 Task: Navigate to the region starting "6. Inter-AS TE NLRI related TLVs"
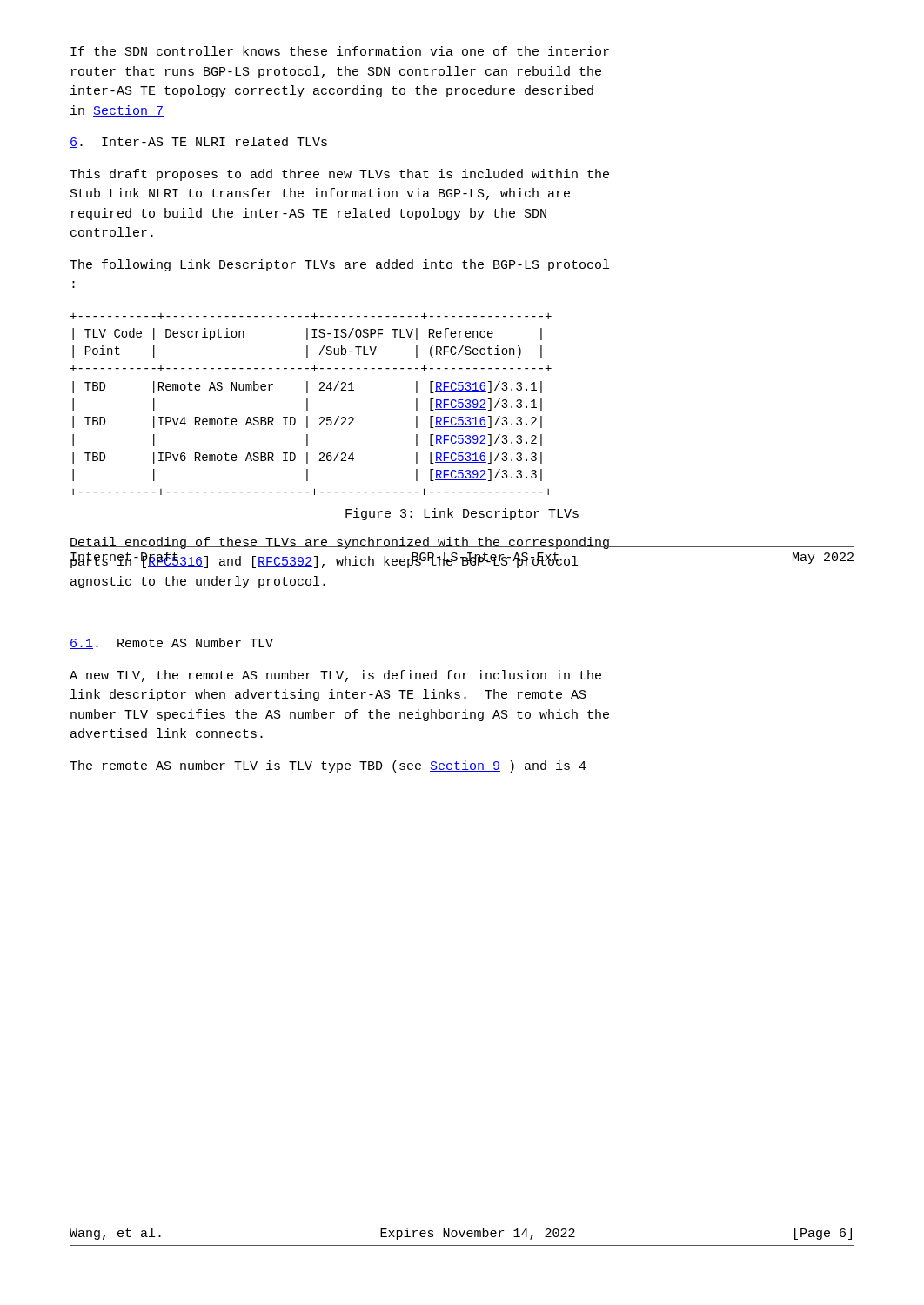coord(199,143)
